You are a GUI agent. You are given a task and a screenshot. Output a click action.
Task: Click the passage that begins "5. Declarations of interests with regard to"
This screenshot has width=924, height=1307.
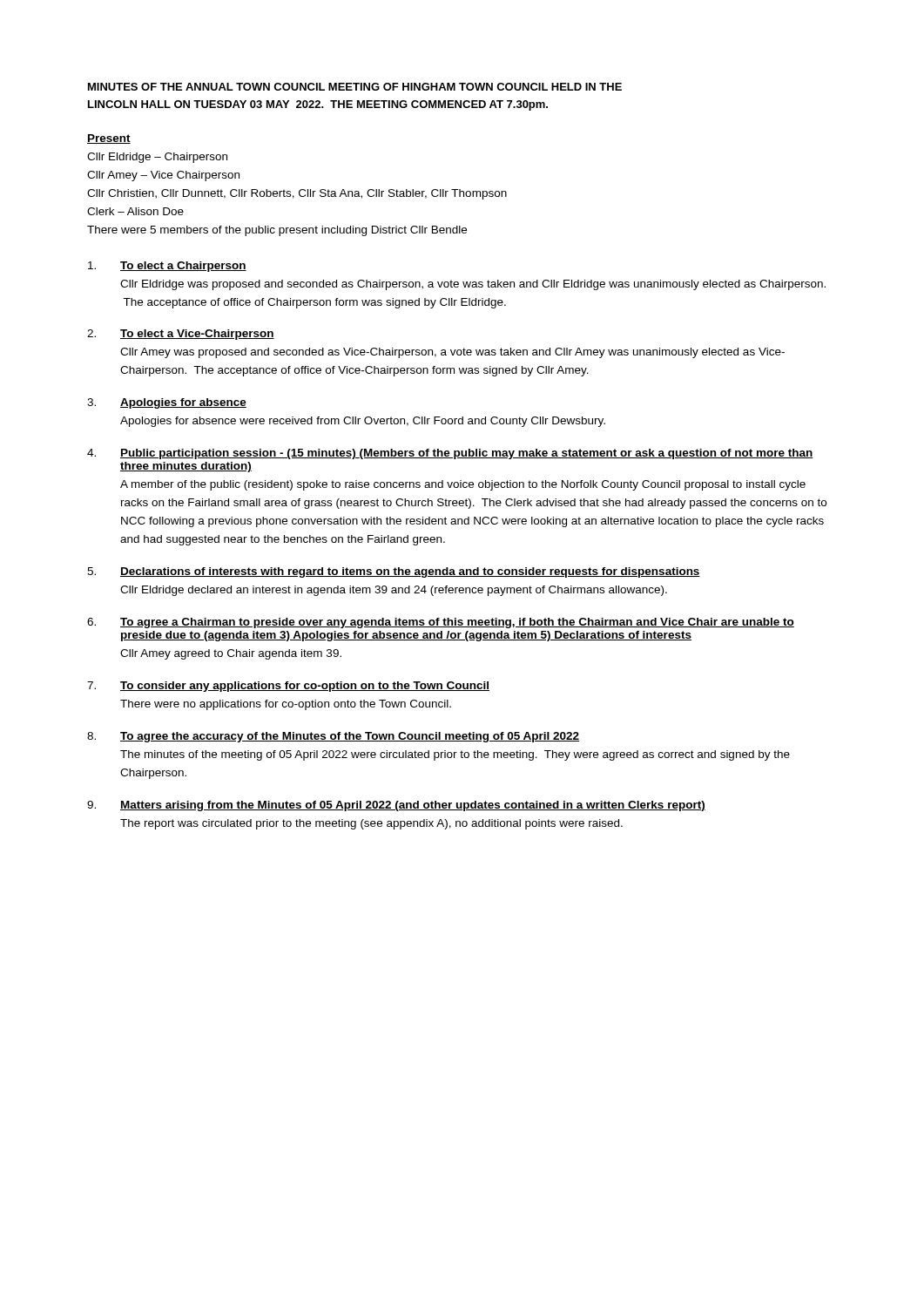(x=462, y=582)
